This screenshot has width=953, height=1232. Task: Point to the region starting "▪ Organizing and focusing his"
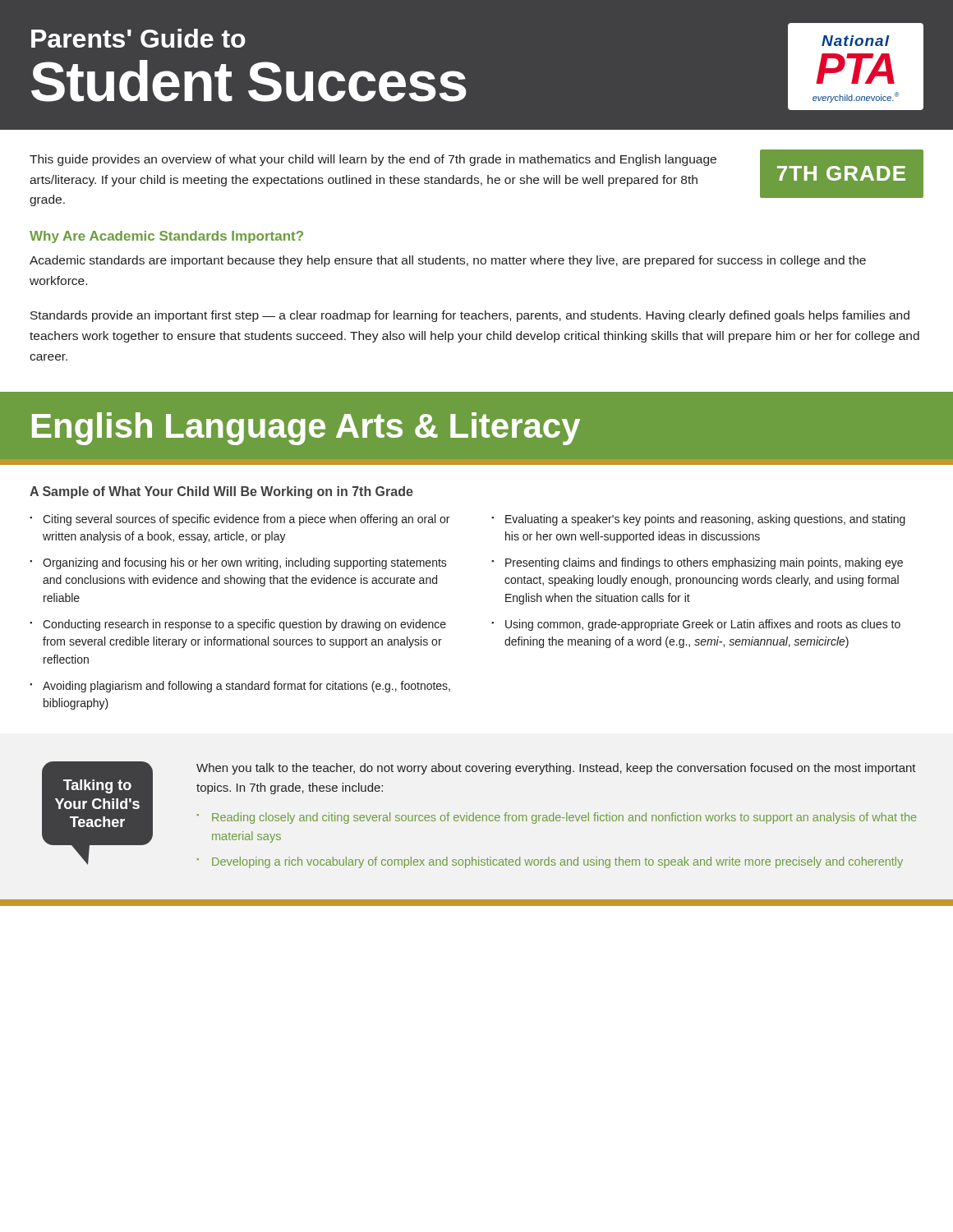[238, 580]
